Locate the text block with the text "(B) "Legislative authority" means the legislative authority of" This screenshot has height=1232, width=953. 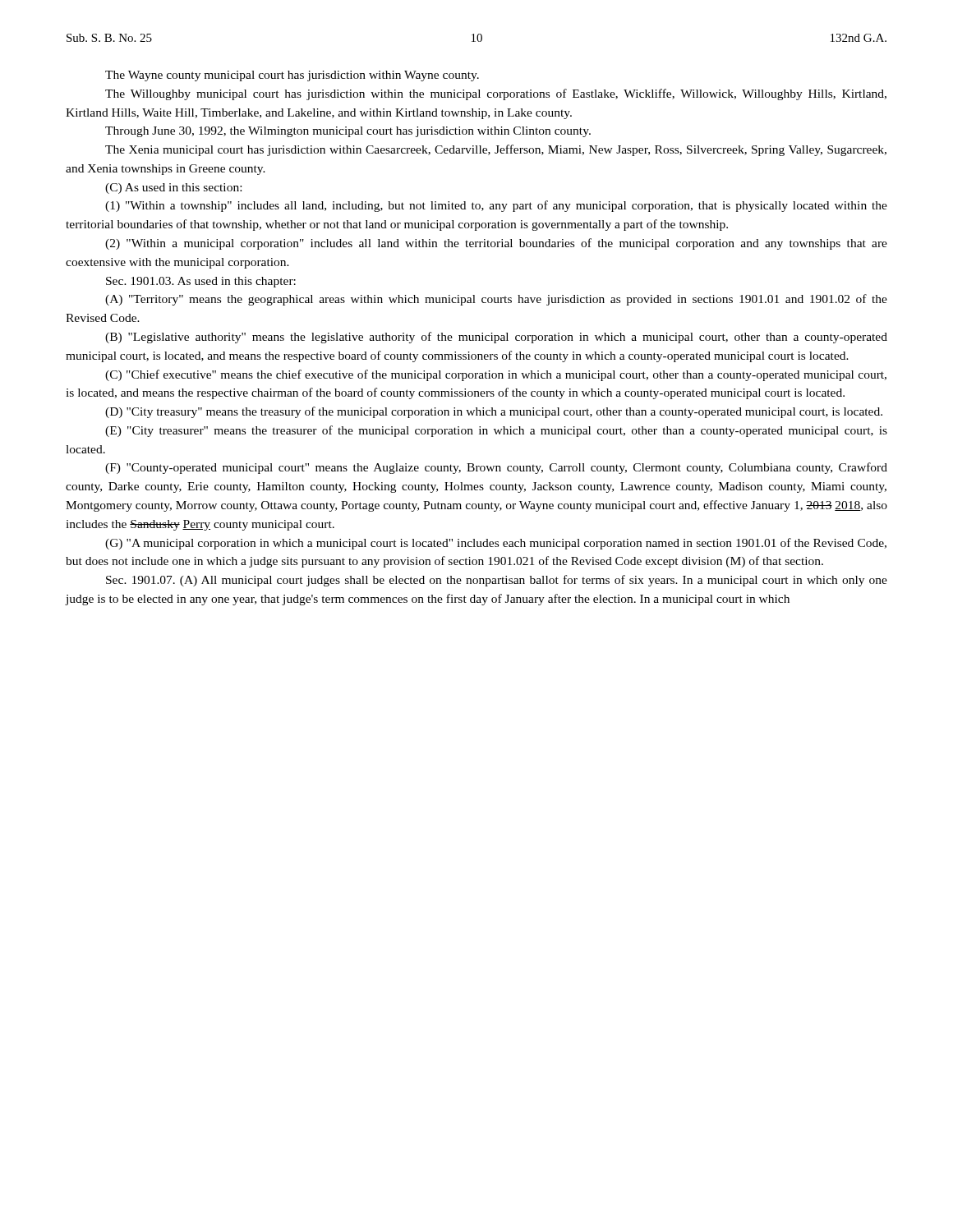click(x=476, y=346)
